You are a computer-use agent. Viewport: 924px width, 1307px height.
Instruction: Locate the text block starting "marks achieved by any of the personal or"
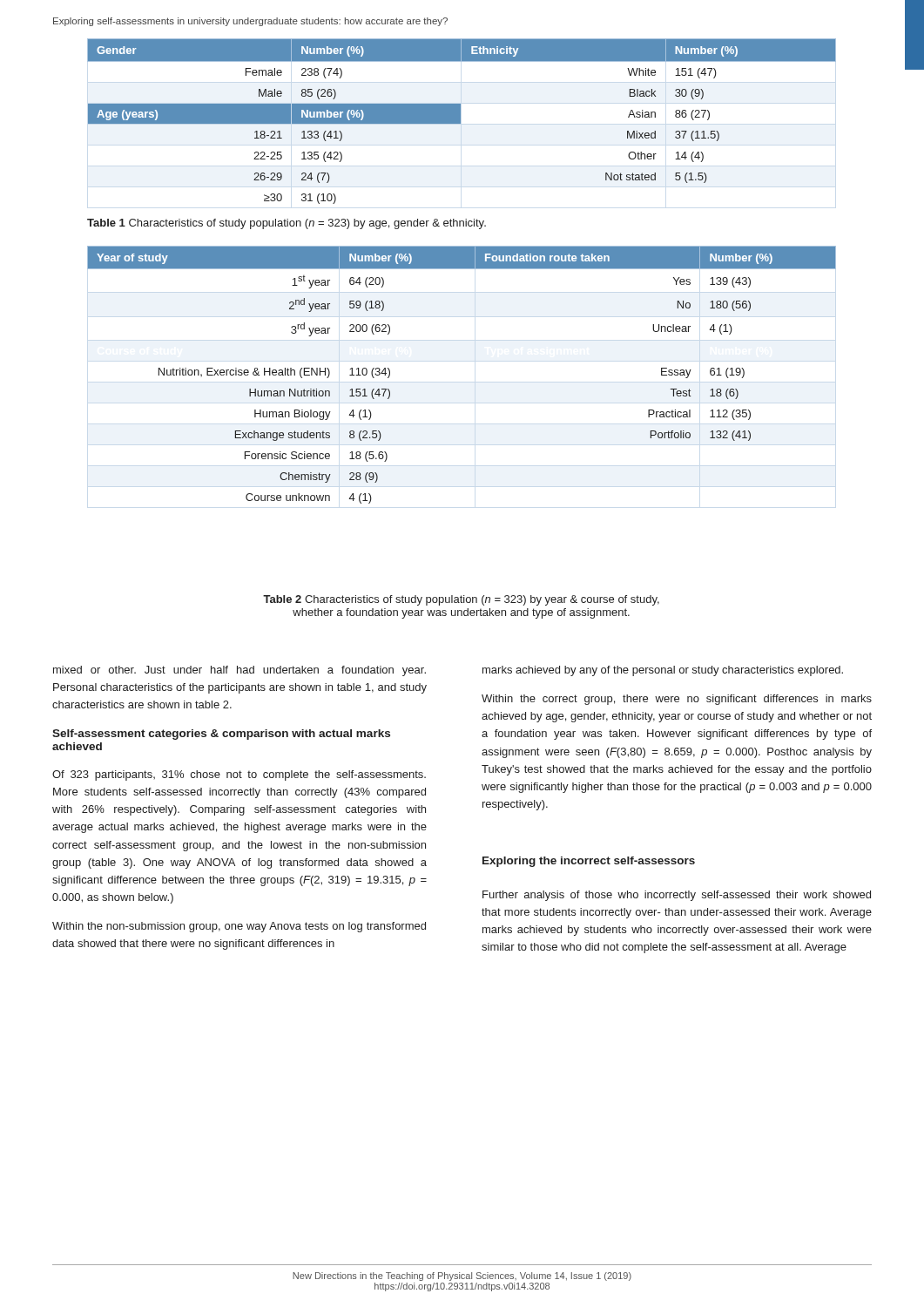pos(677,737)
